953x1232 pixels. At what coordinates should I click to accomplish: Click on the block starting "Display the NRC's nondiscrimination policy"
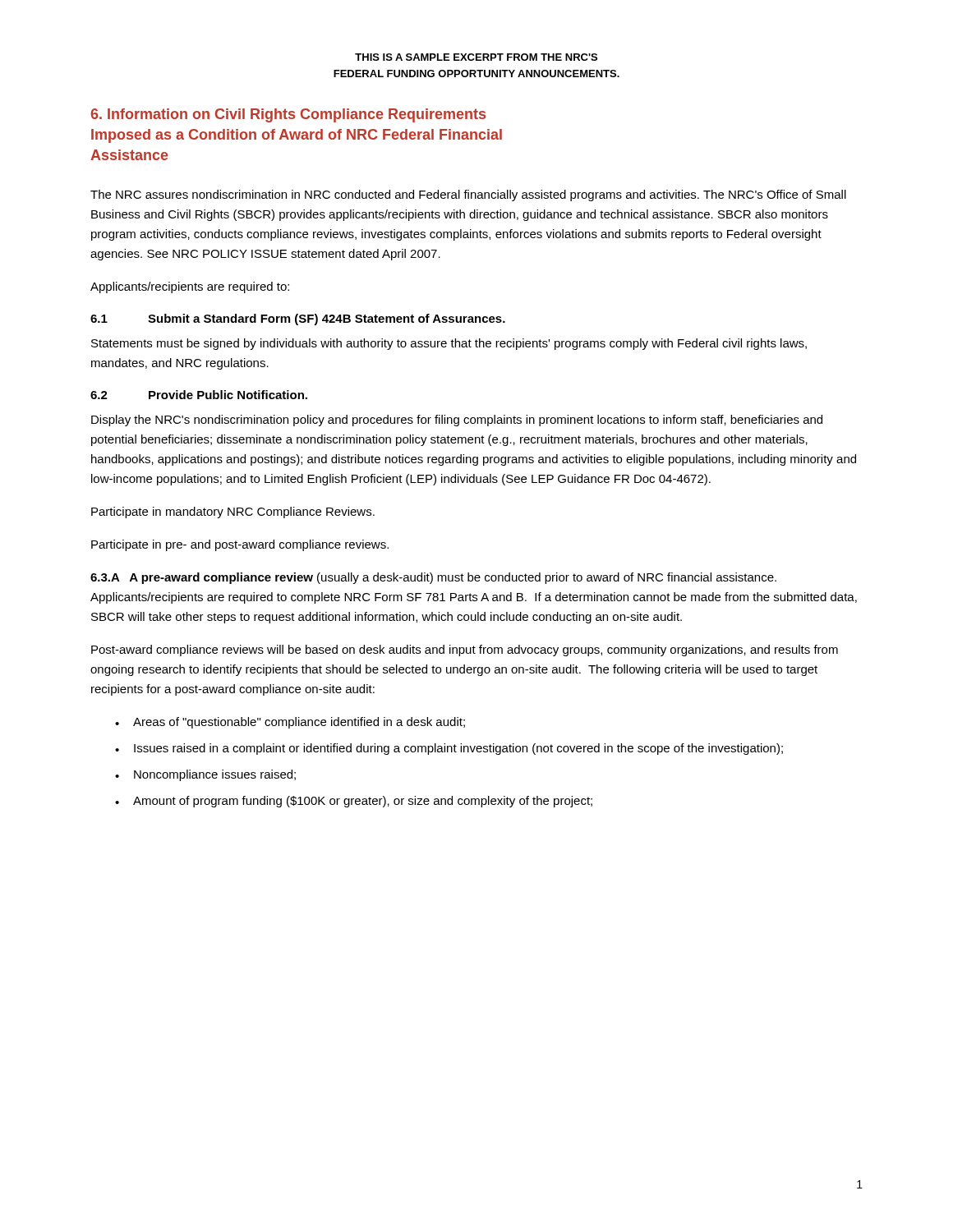(x=474, y=449)
